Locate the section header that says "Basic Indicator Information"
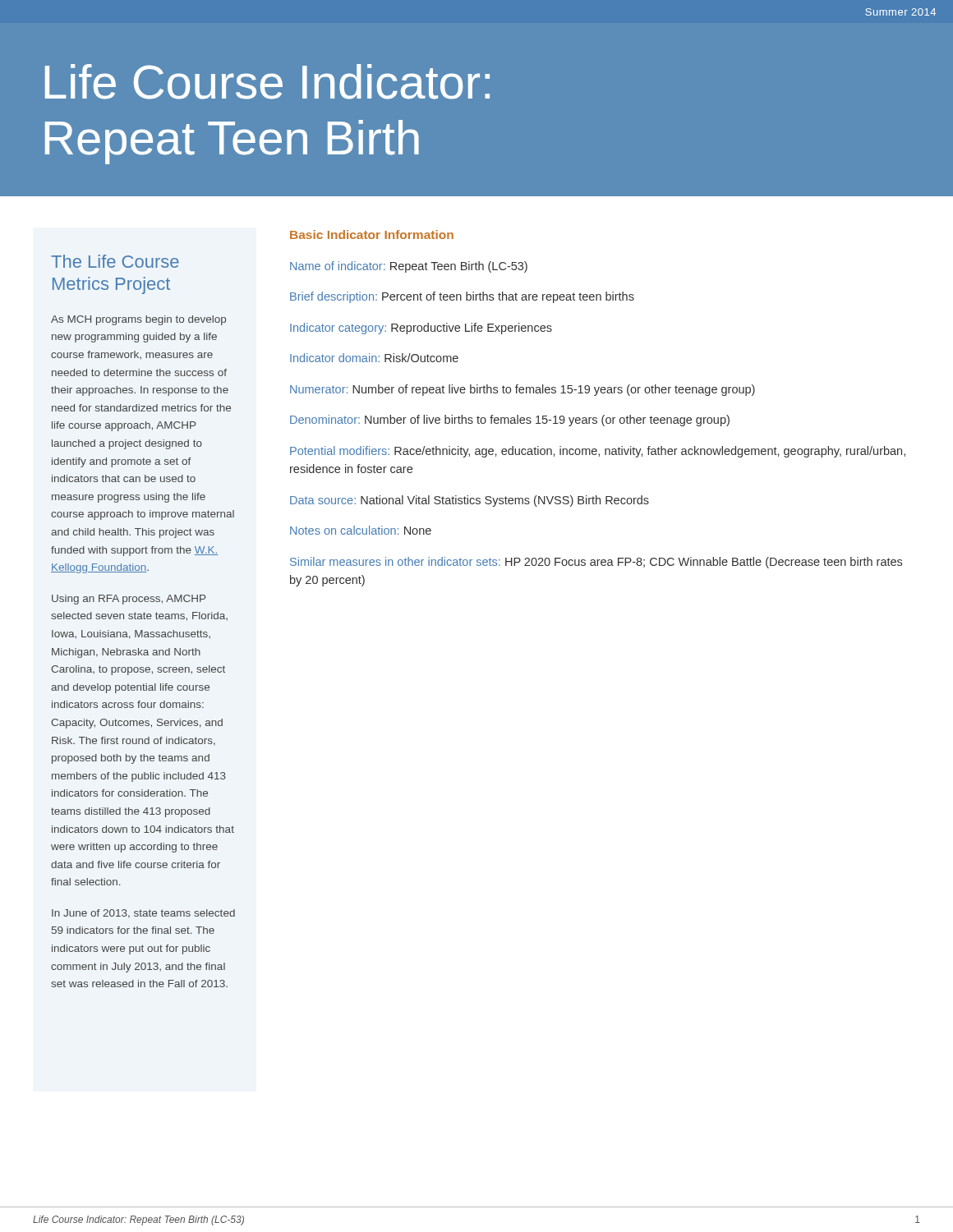The width and height of the screenshot is (953, 1232). coord(372,234)
